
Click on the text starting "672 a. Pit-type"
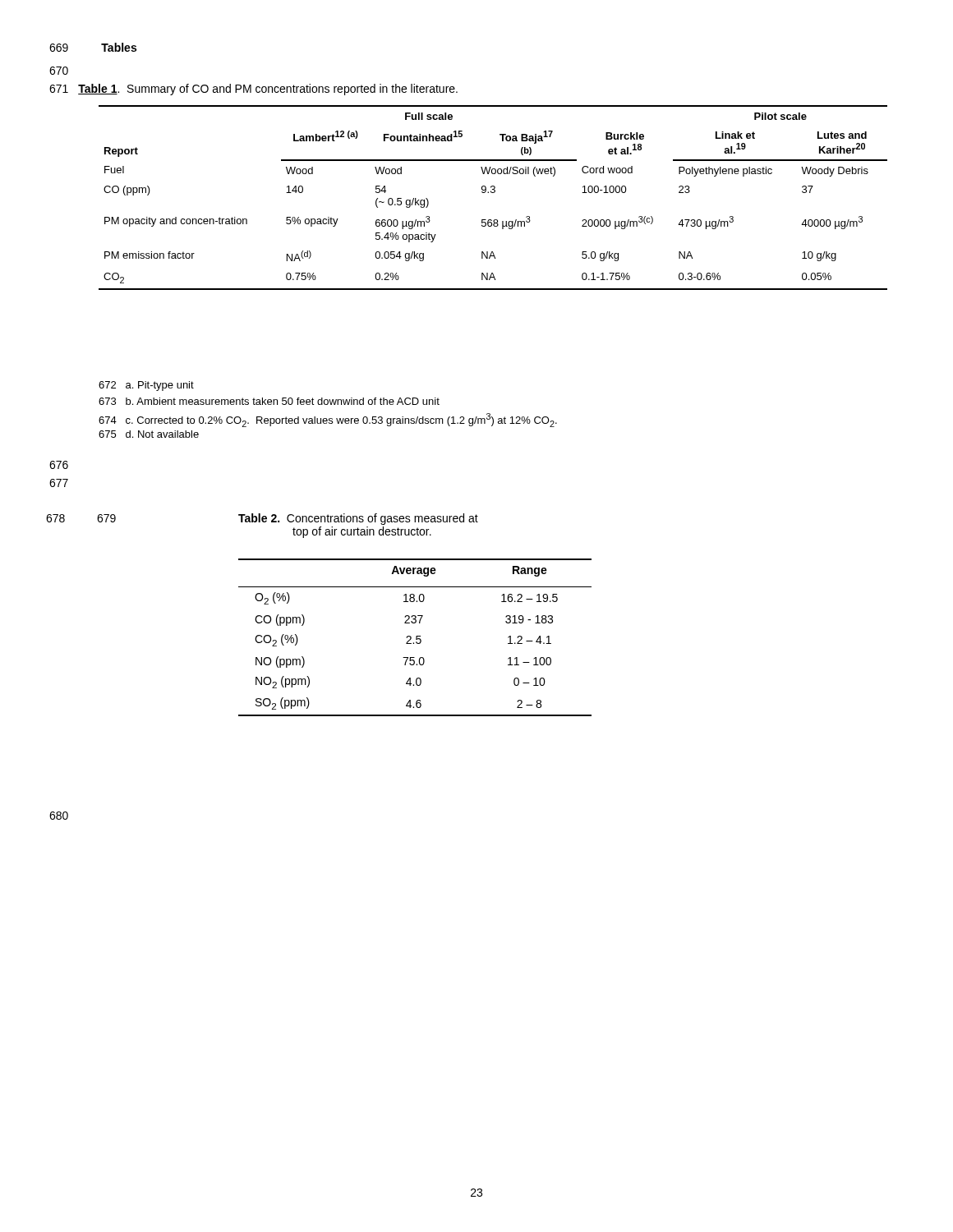146,385
